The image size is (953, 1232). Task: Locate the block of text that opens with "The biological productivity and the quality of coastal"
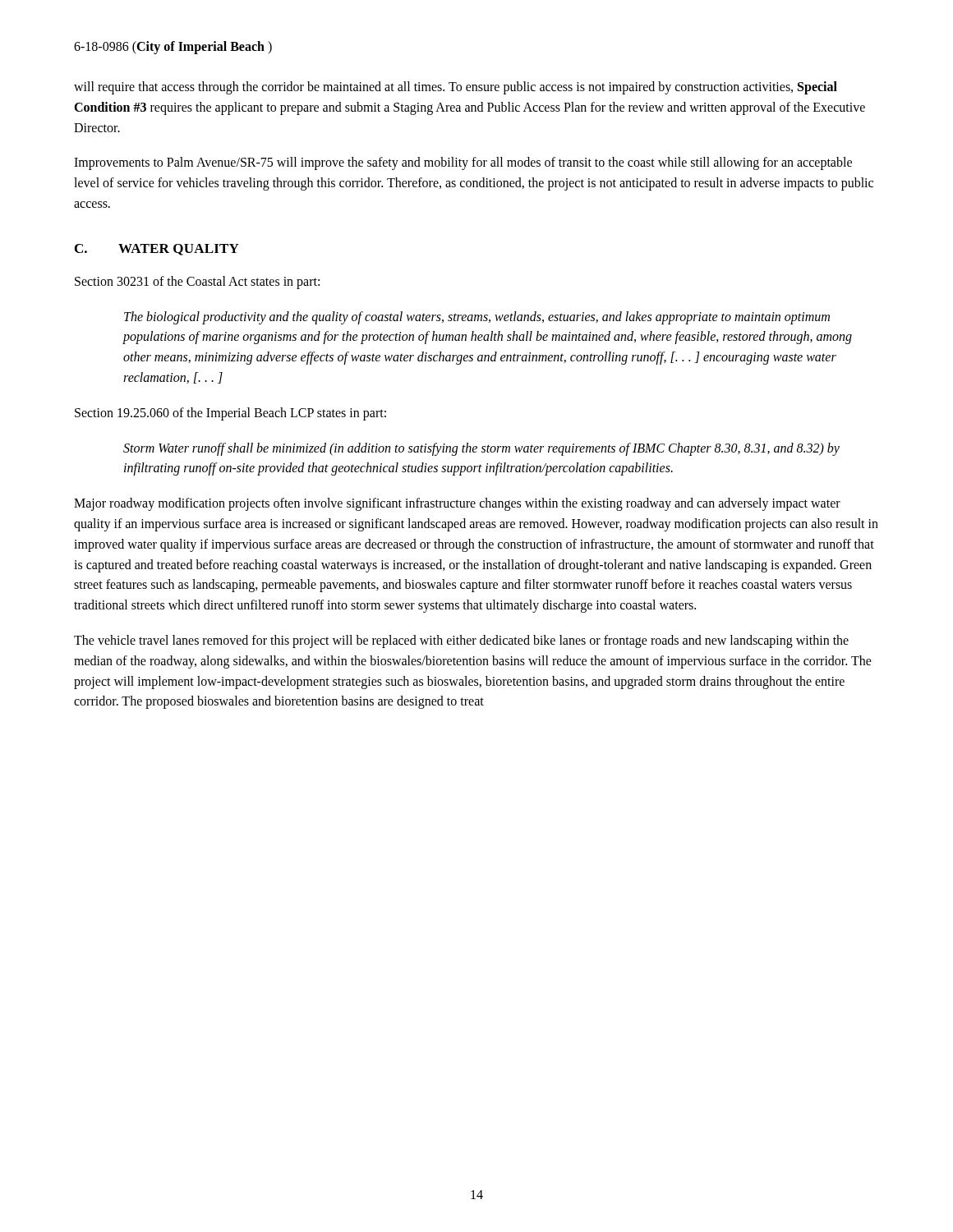tap(488, 347)
